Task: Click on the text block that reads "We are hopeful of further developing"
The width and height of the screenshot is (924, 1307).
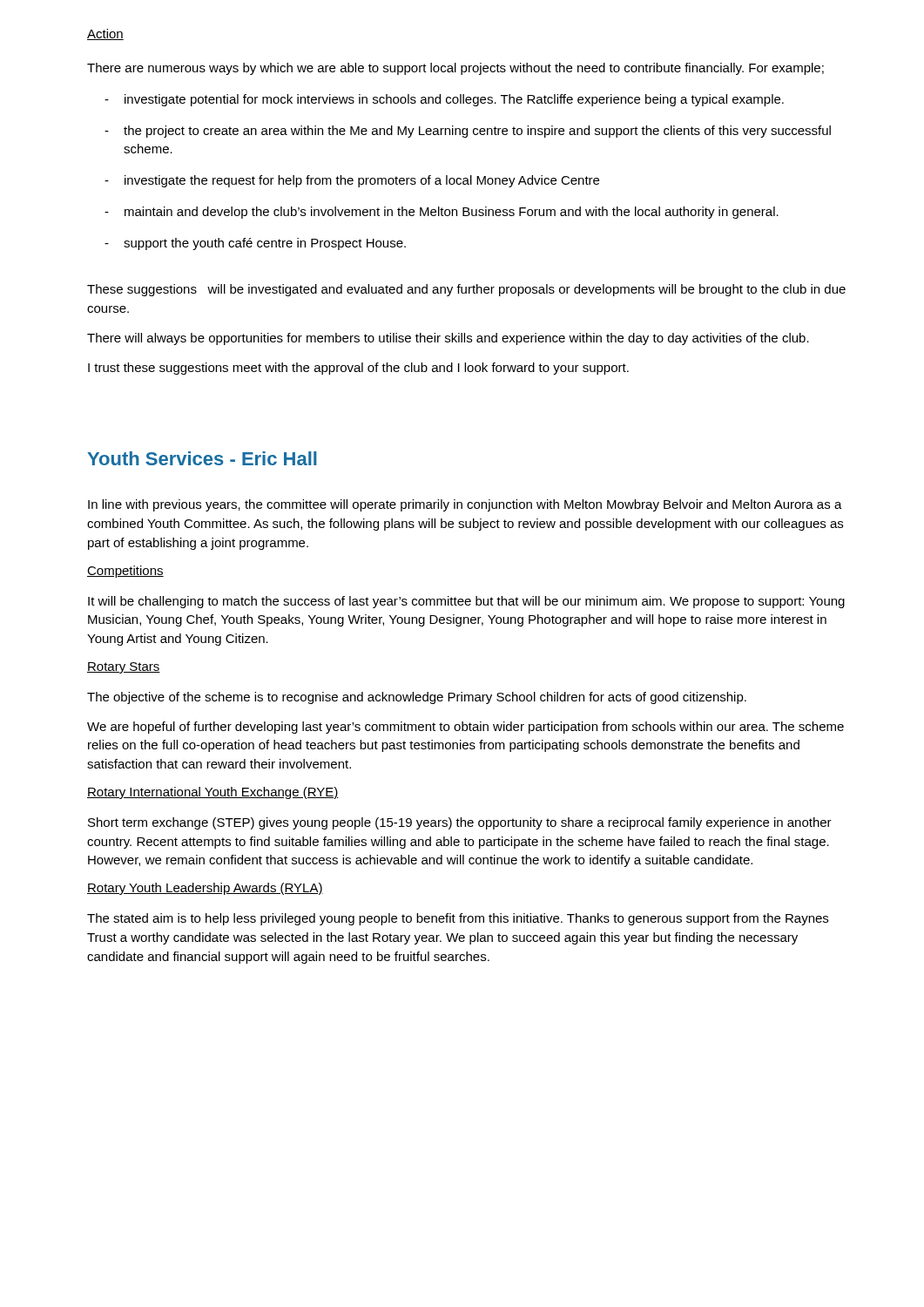Action: pyautogui.click(x=466, y=745)
